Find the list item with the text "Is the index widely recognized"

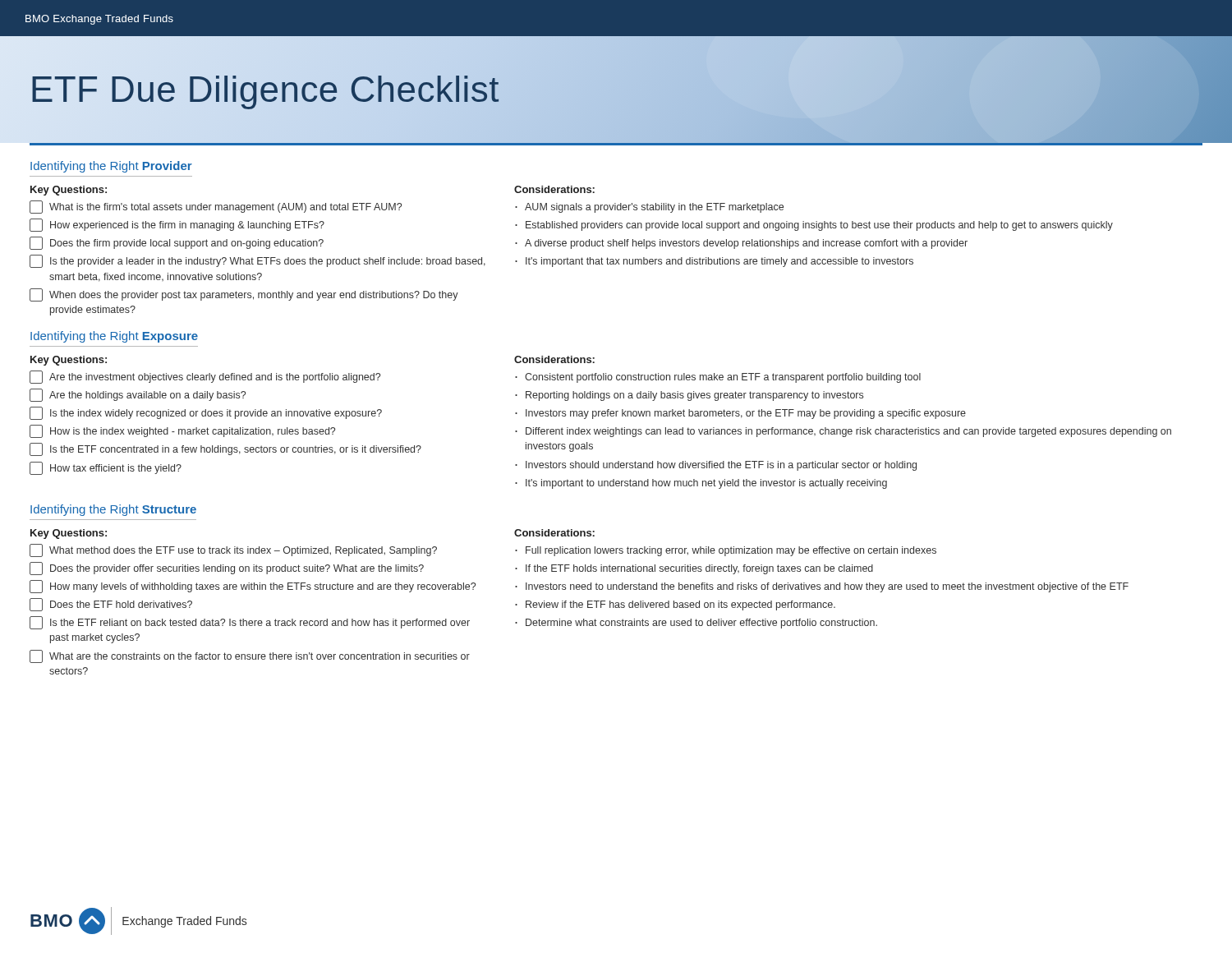216,413
